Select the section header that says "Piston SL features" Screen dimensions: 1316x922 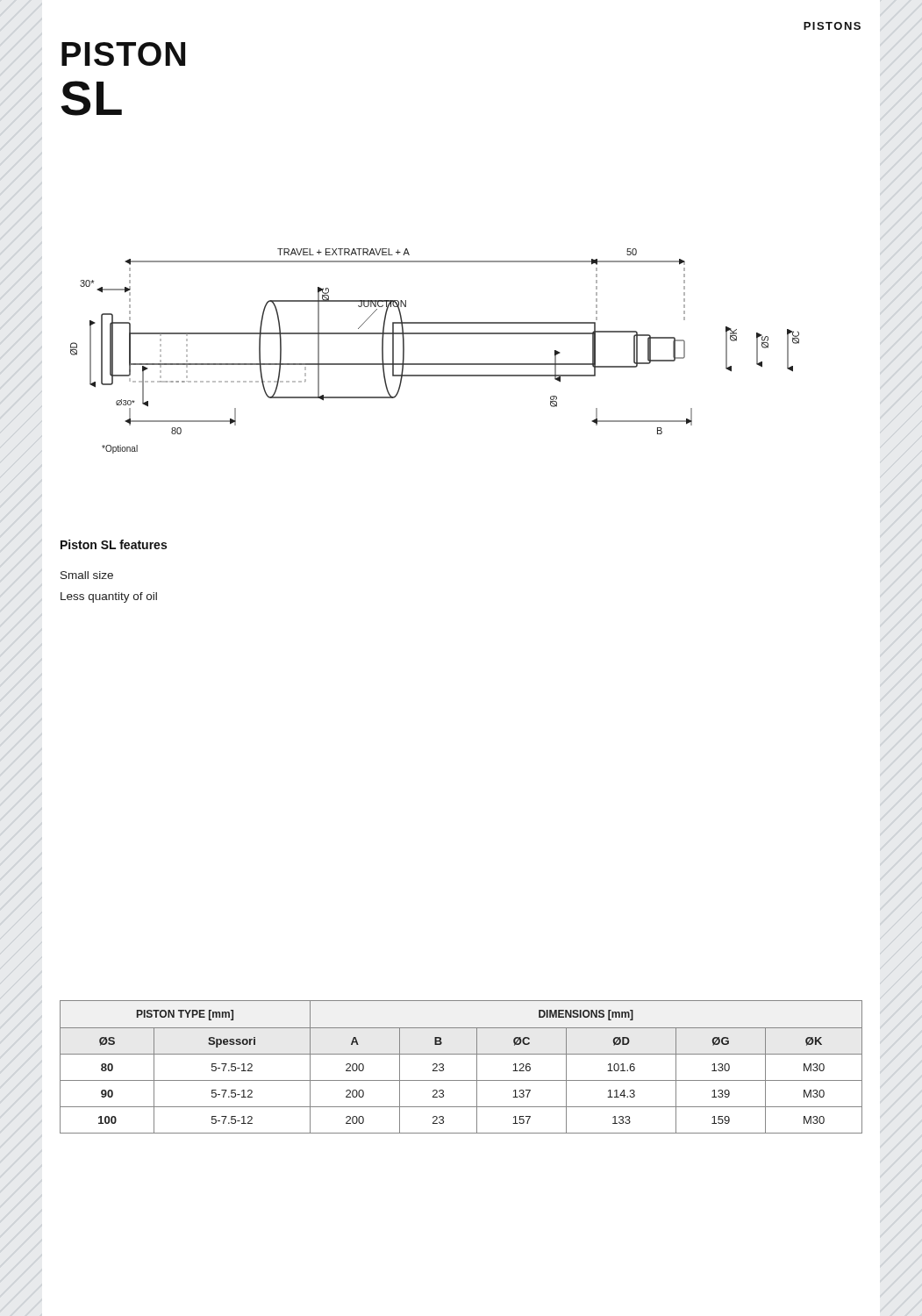[113, 545]
